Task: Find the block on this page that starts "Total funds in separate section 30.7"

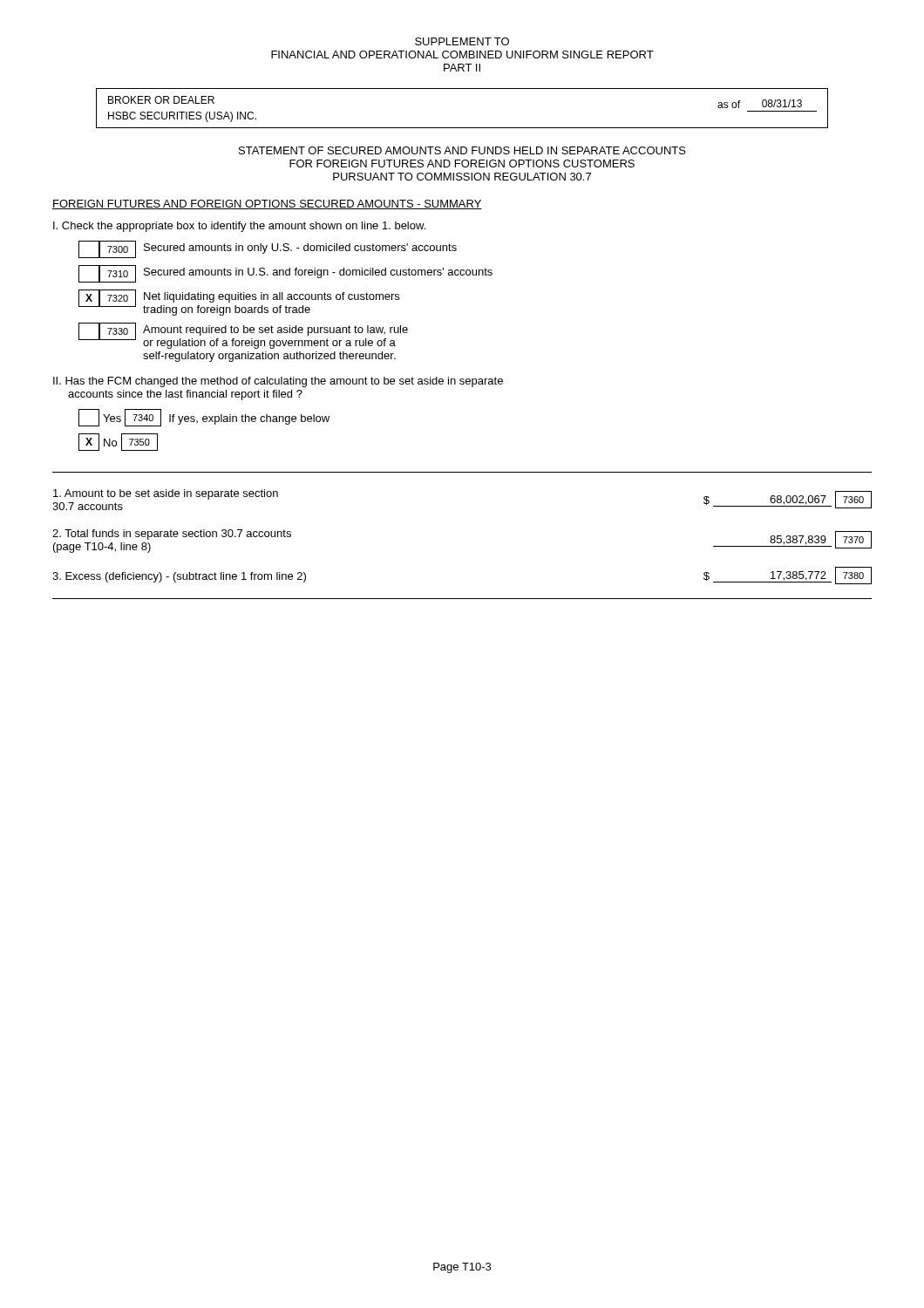Action: point(143,543)
